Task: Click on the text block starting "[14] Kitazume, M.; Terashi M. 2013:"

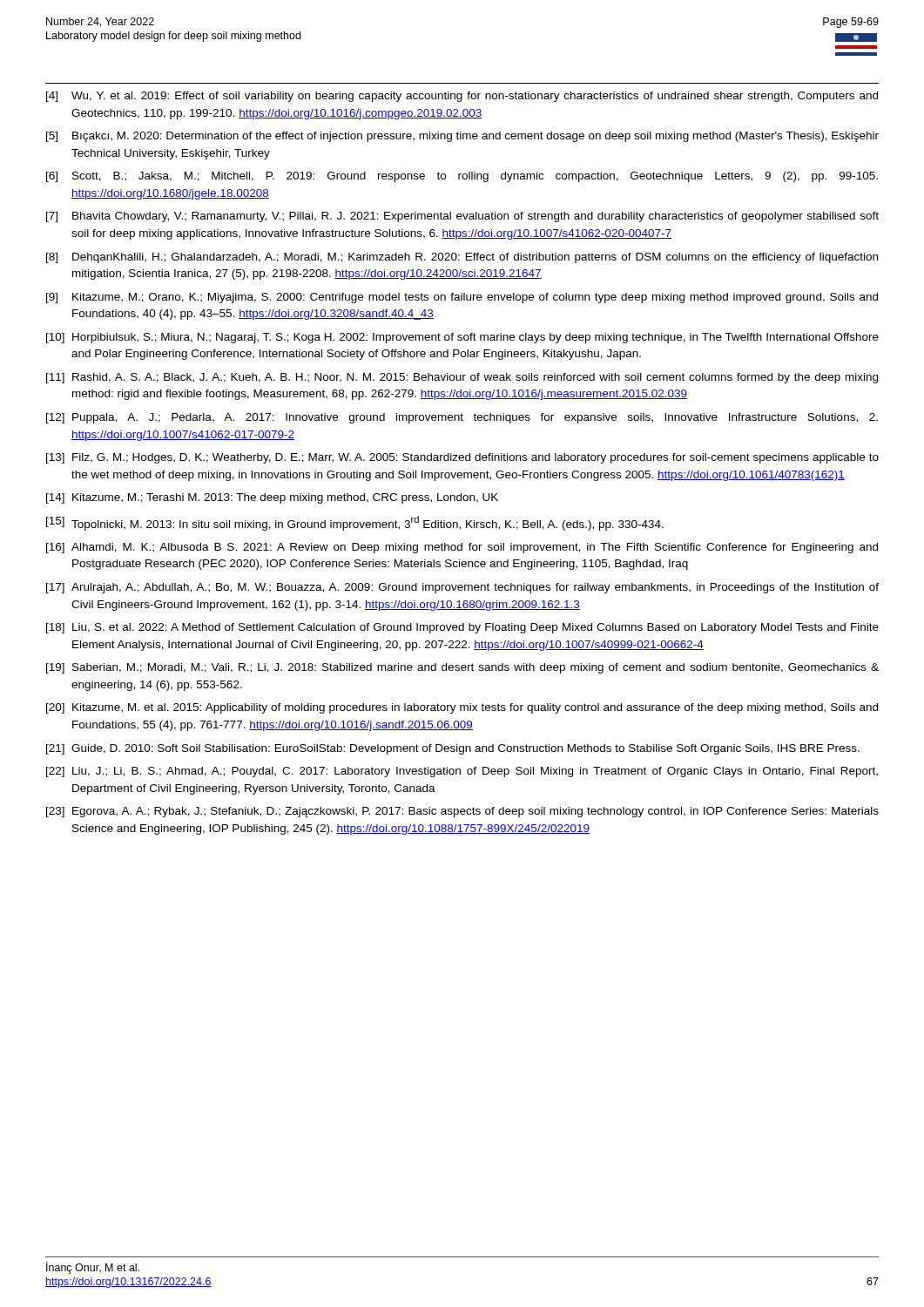Action: pos(462,498)
